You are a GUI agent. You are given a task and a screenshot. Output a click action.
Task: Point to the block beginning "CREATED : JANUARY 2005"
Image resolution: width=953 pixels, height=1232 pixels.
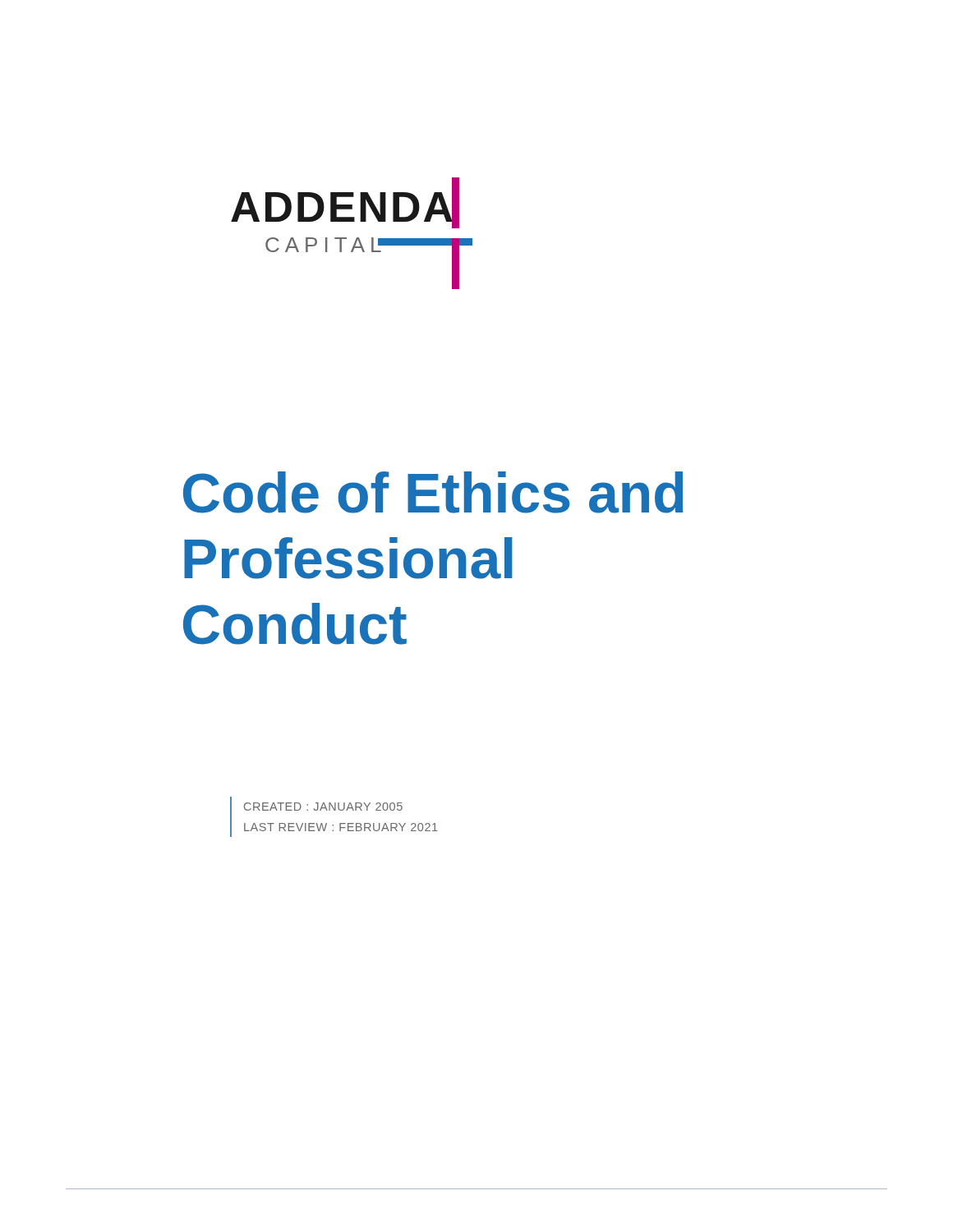[x=391, y=817]
